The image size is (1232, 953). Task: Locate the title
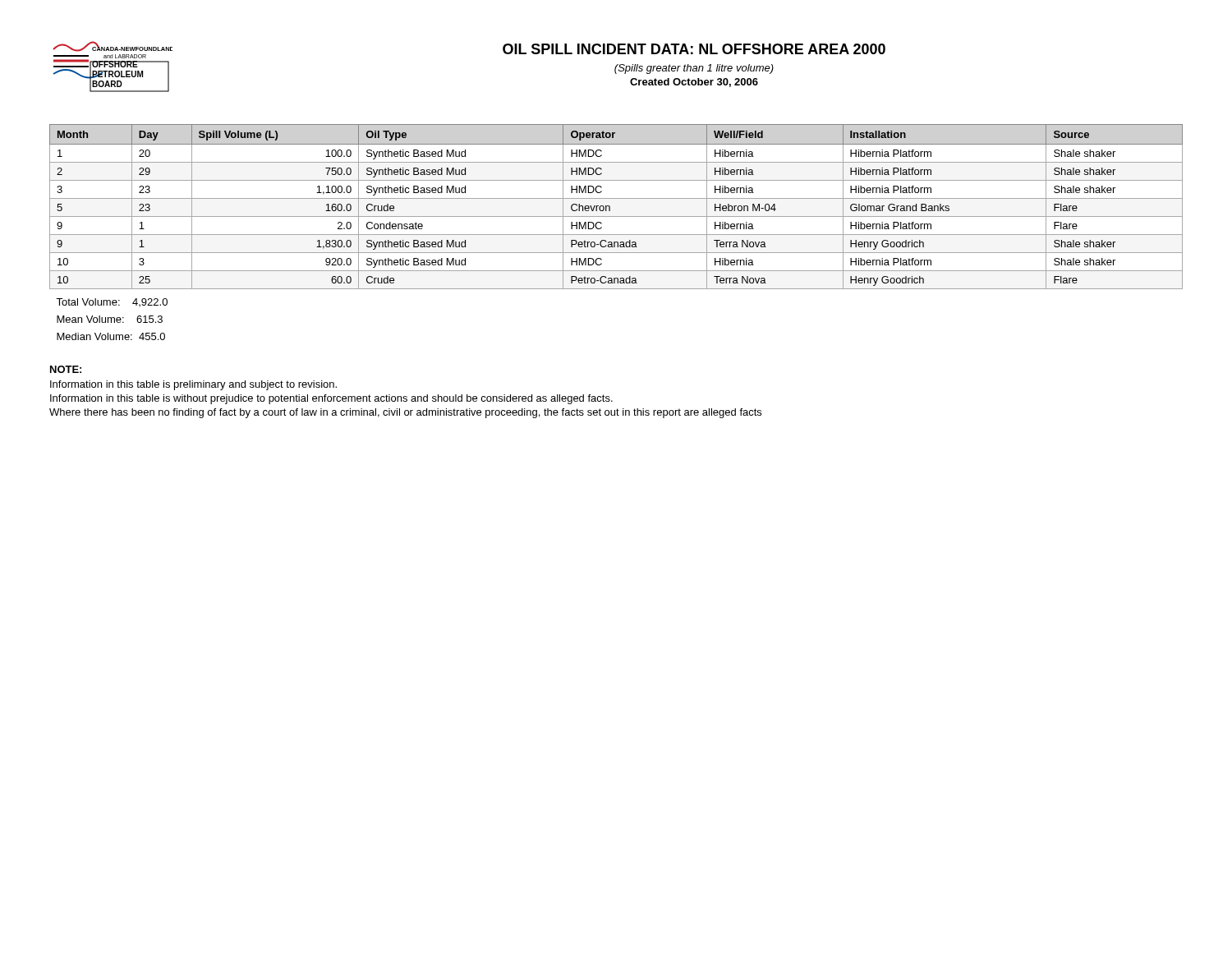[x=694, y=49]
